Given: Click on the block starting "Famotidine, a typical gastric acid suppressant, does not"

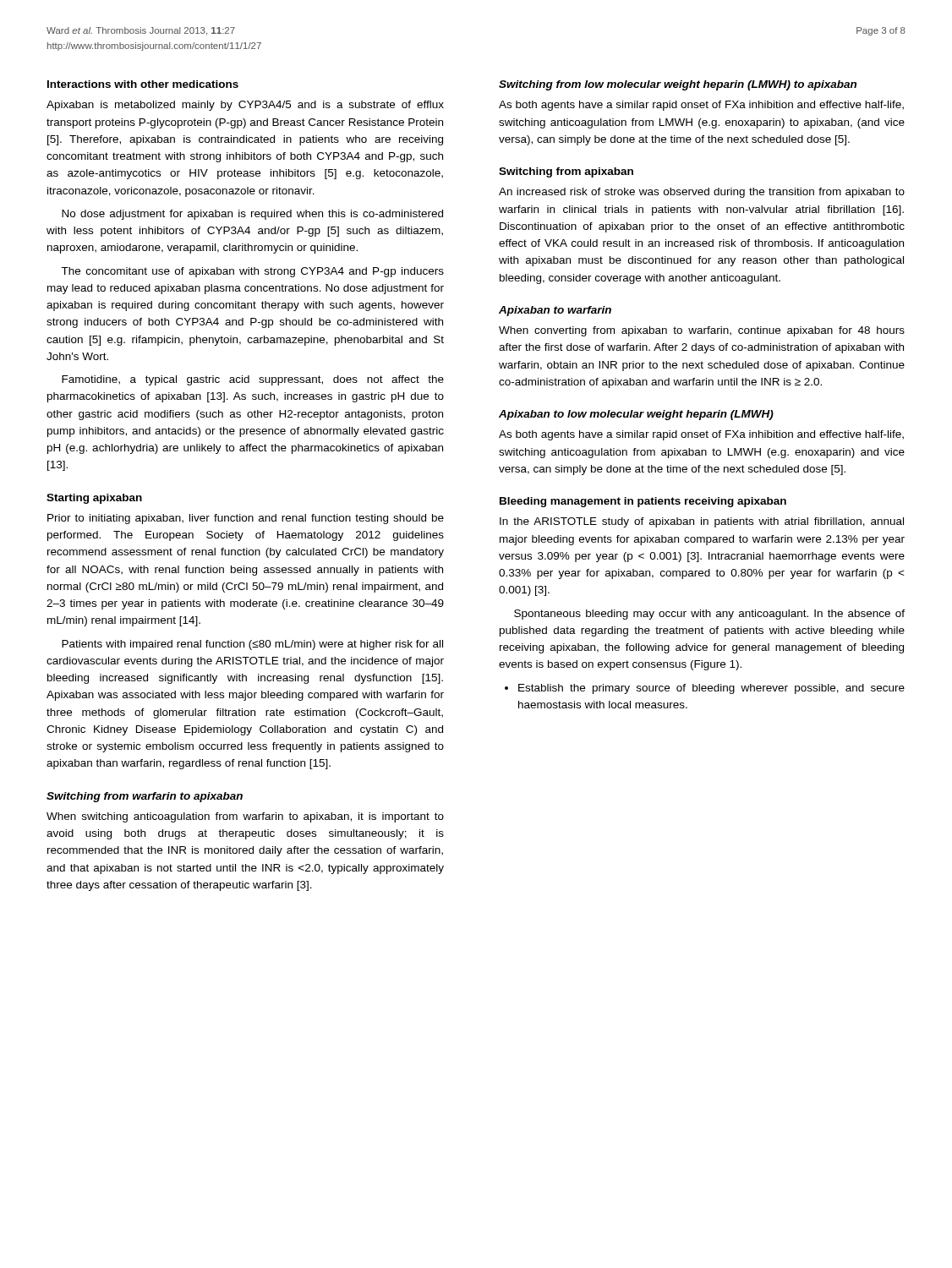Looking at the screenshot, I should click(245, 422).
